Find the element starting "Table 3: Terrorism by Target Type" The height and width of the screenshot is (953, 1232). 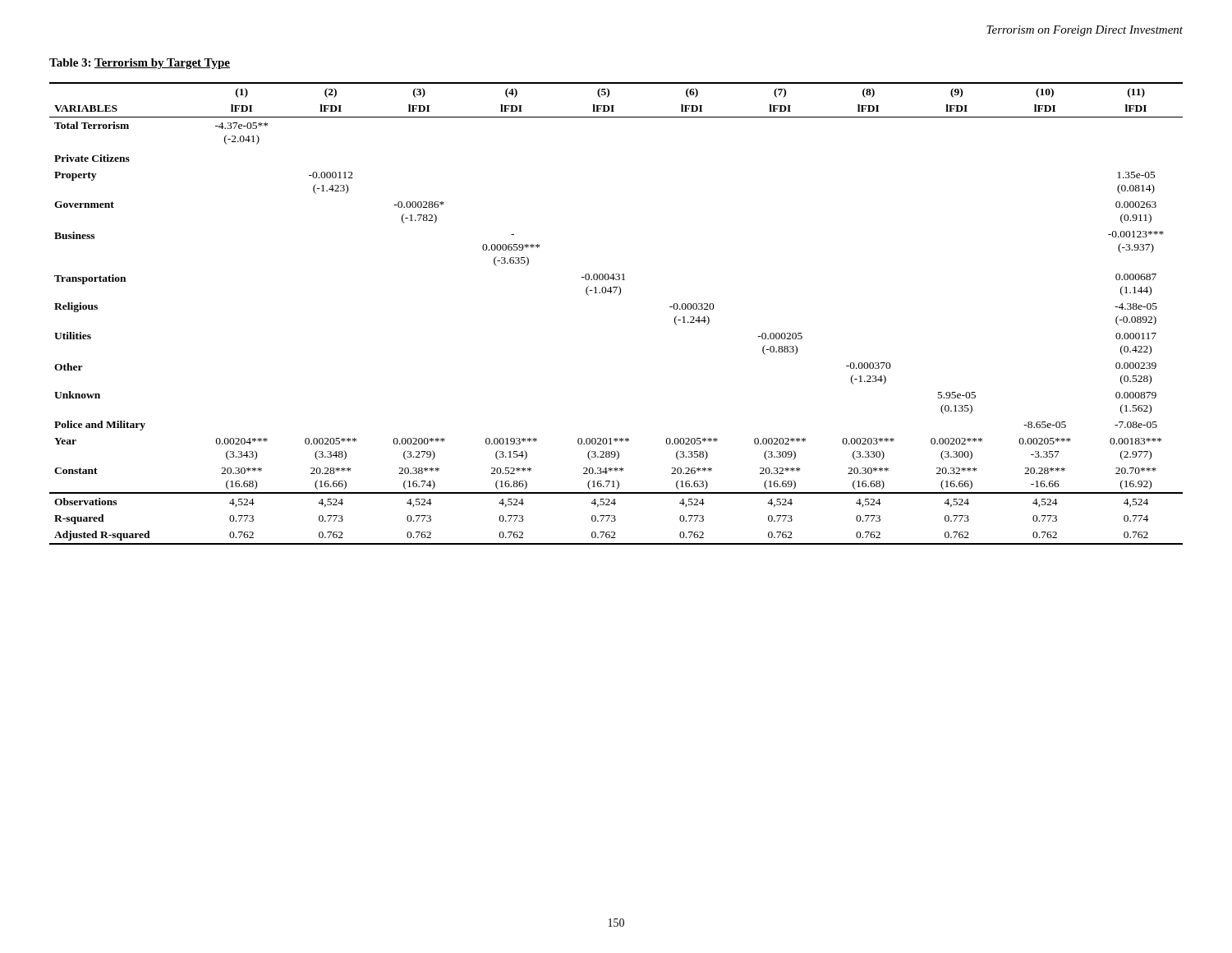140,62
